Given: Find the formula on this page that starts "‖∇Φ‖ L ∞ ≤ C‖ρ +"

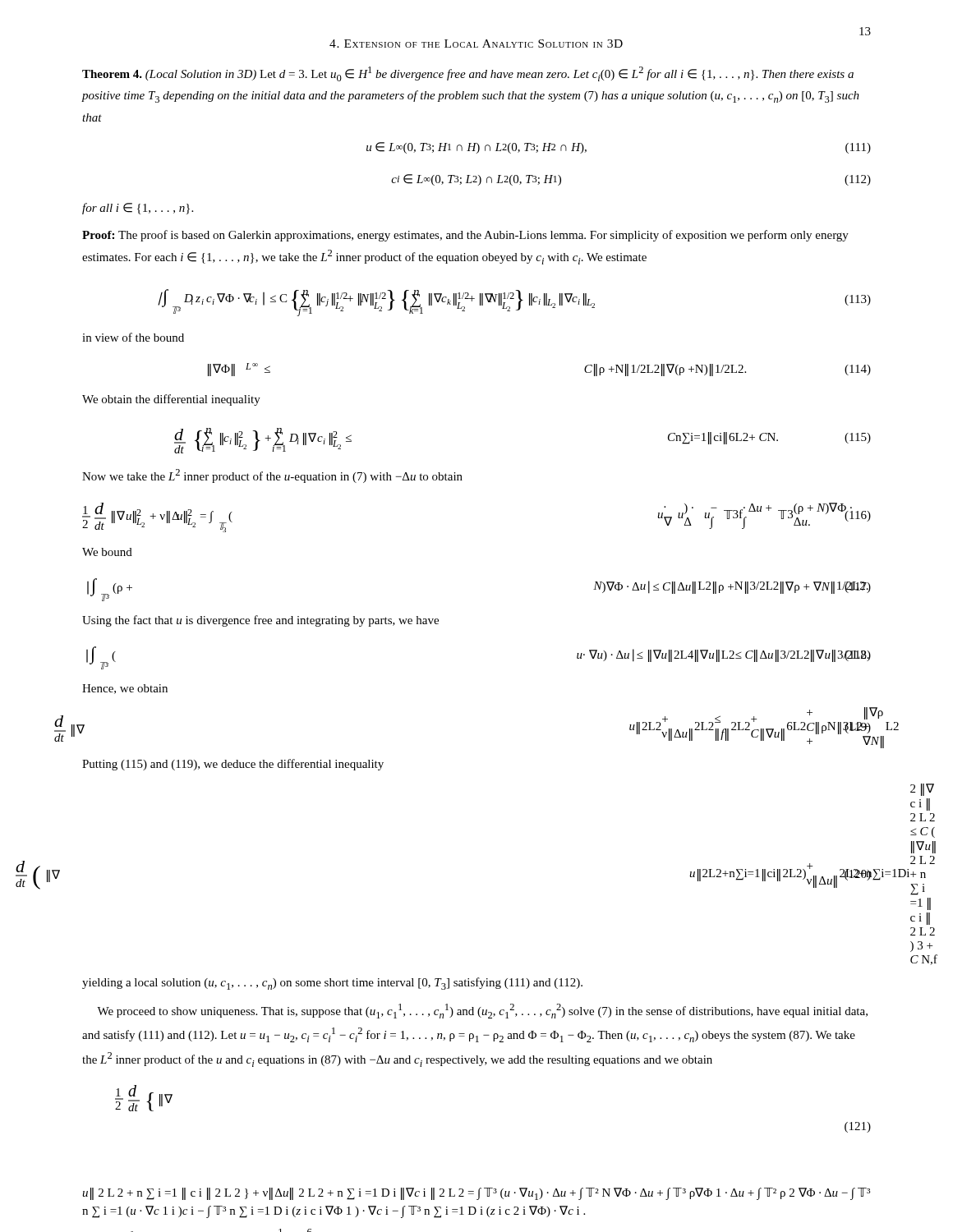Looking at the screenshot, I should pyautogui.click(x=234, y=369).
